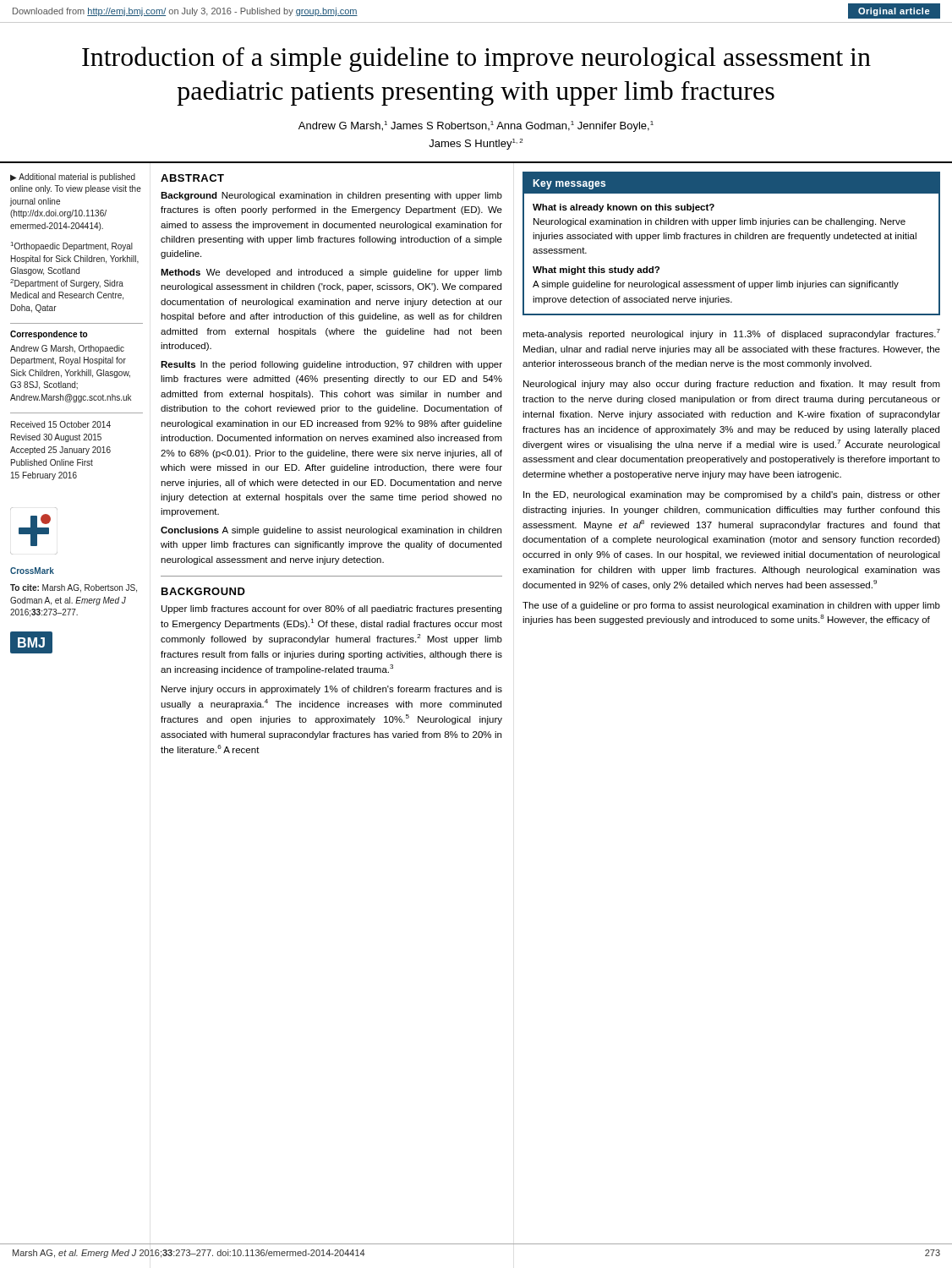Point to the block starting "Results In the period following guideline introduction,"
Viewport: 952px width, 1268px height.
click(x=331, y=438)
